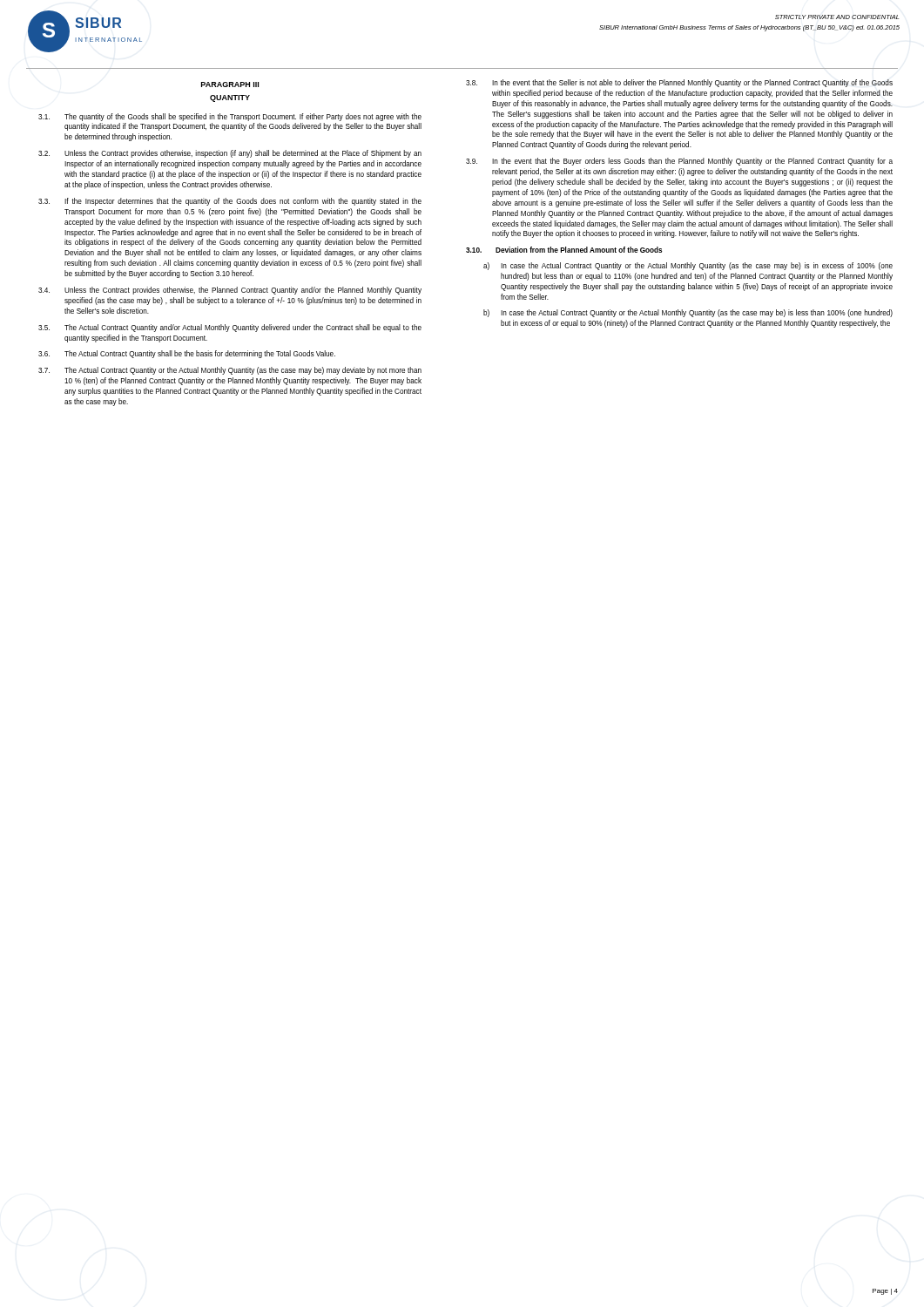Click the passage that begins "2. Unless the Contract provides otherwise,"
Viewport: 924px width, 1307px height.
[230, 170]
